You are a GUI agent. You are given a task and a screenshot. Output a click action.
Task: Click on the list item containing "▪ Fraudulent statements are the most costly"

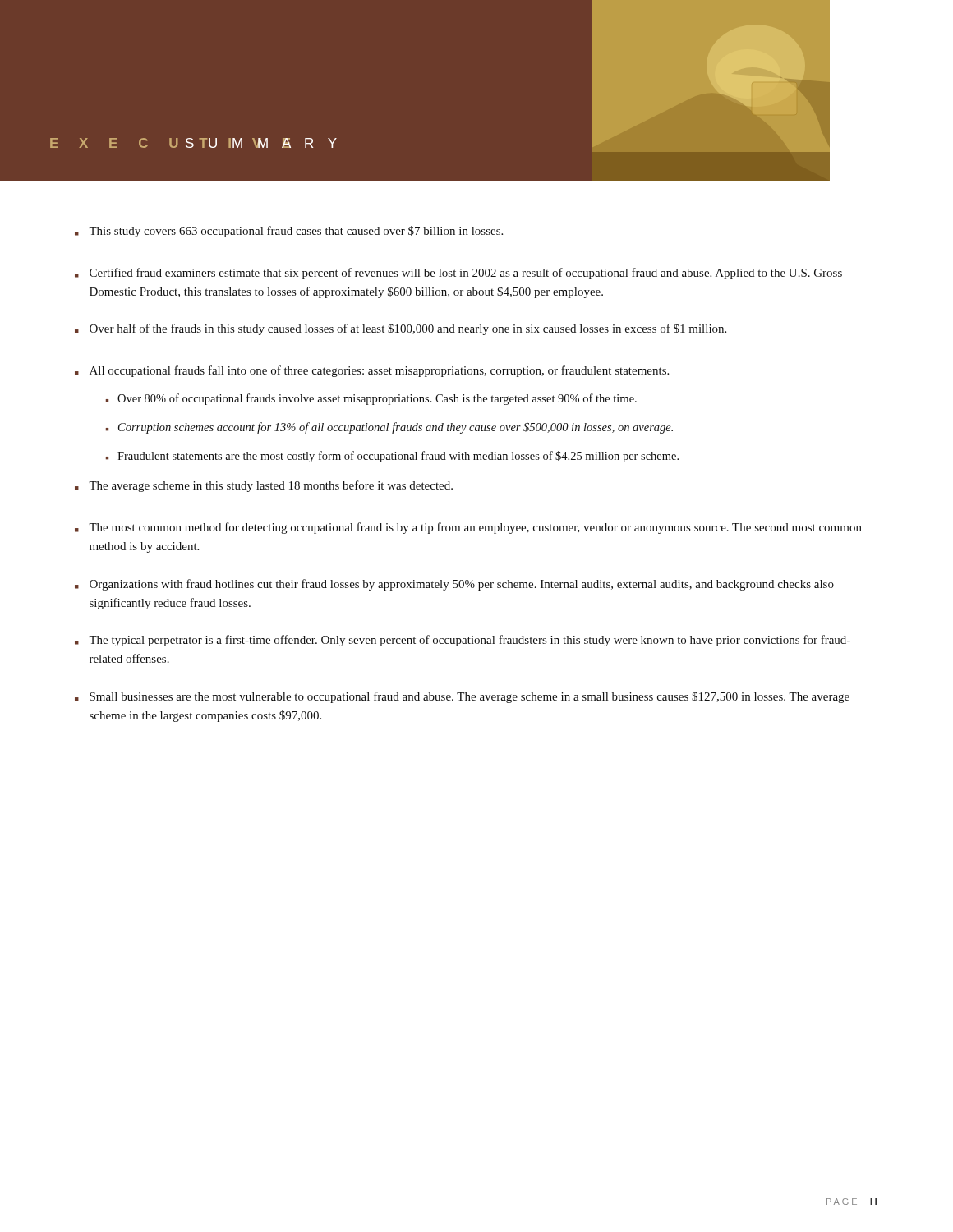click(392, 457)
